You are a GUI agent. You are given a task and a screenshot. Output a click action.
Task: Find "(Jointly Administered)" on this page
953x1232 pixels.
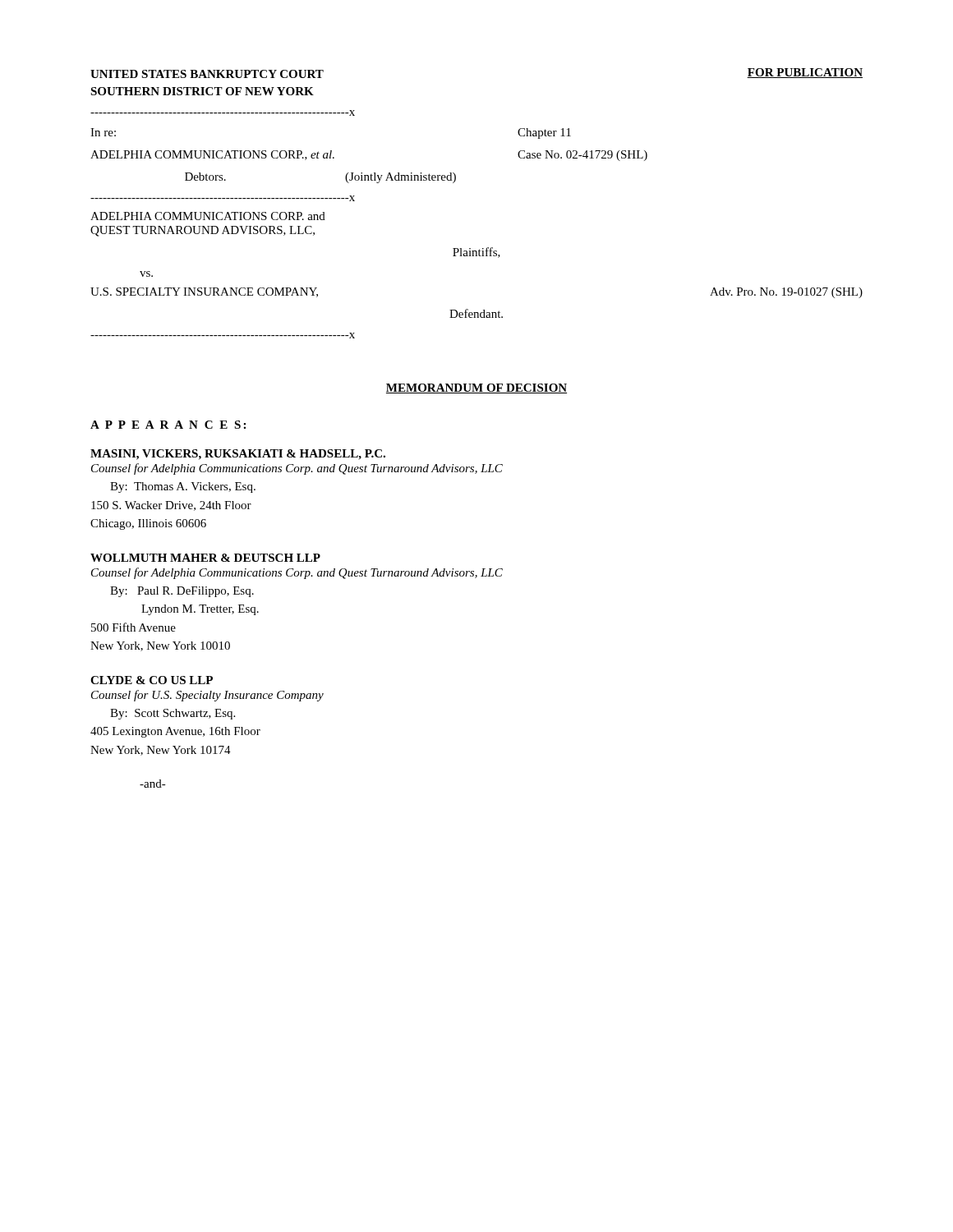tap(401, 177)
